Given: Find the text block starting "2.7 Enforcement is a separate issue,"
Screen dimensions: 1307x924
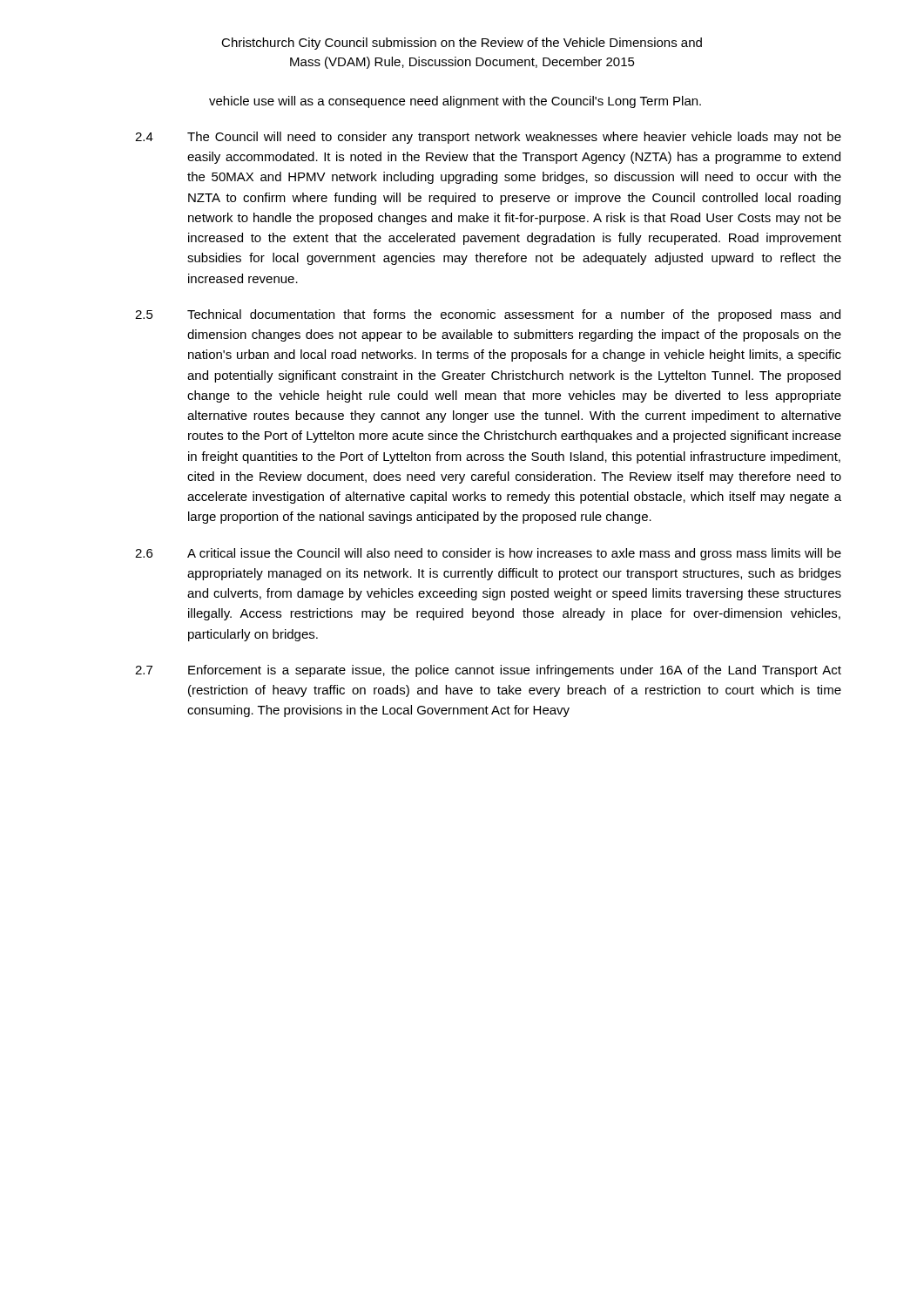Looking at the screenshot, I should tap(488, 690).
